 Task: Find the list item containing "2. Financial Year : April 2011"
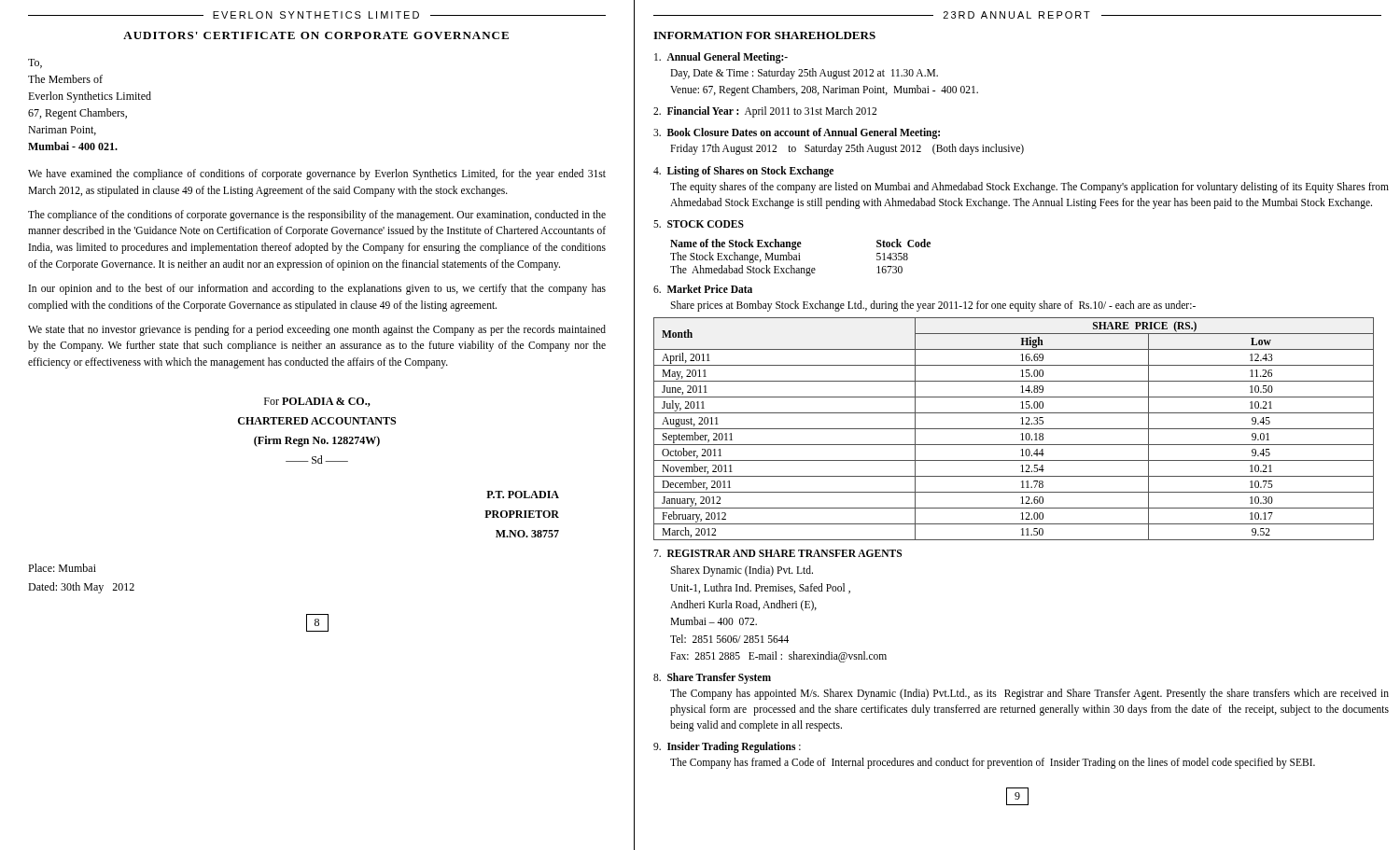(765, 111)
